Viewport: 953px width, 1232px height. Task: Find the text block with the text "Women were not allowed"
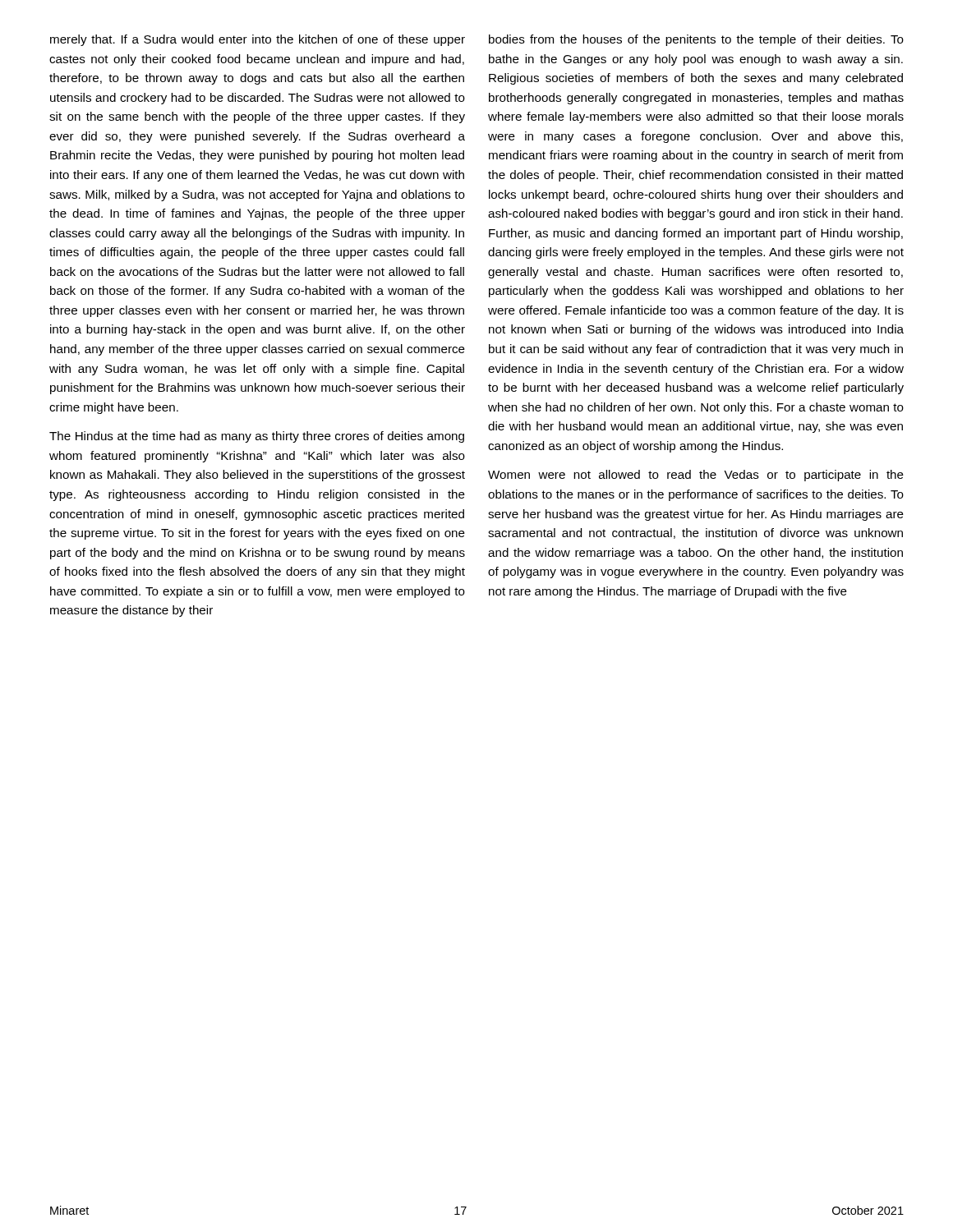pyautogui.click(x=696, y=533)
